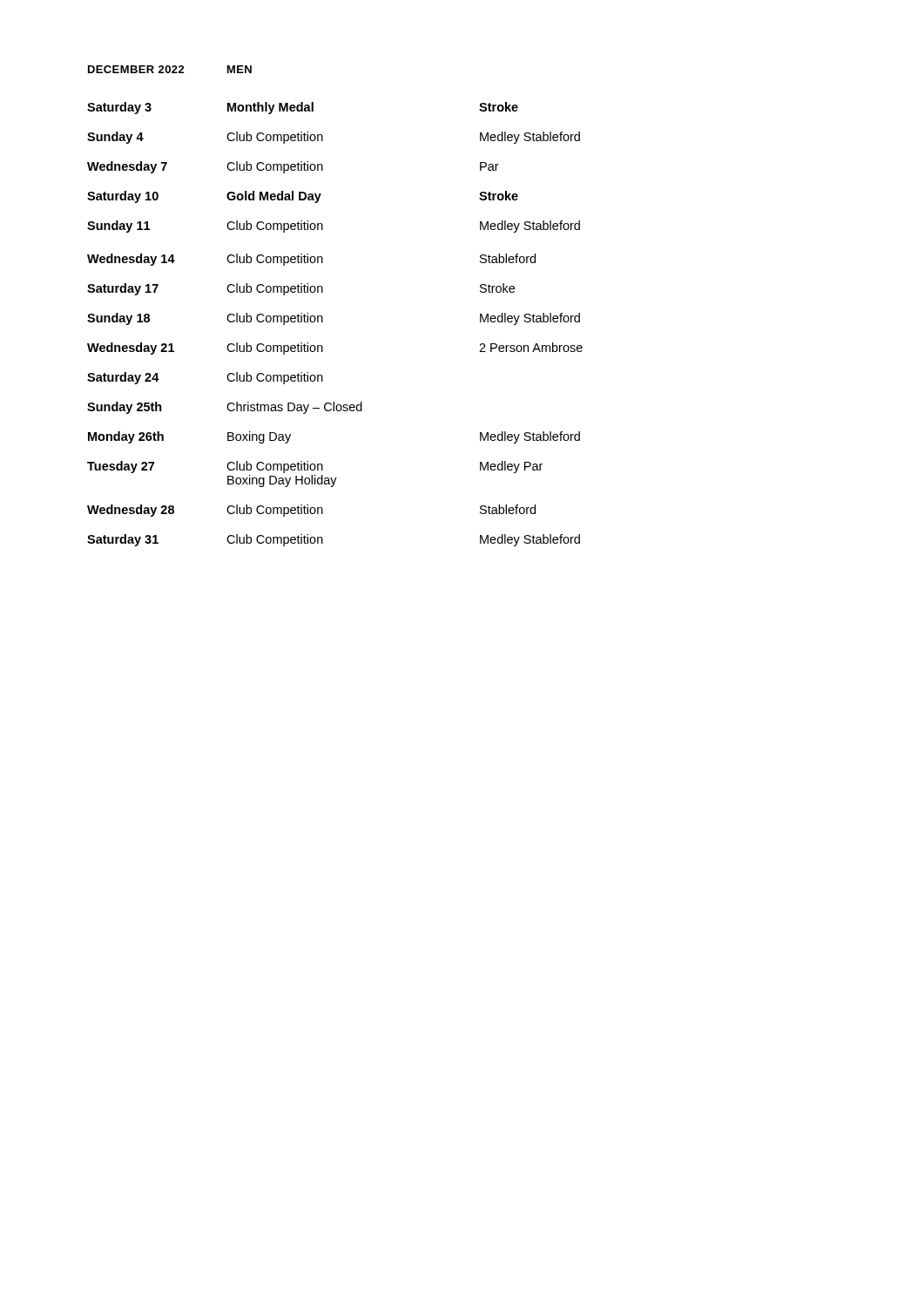Select the element starting "Sunday 11 Club Competition Medley Stableford"

(121, 226)
